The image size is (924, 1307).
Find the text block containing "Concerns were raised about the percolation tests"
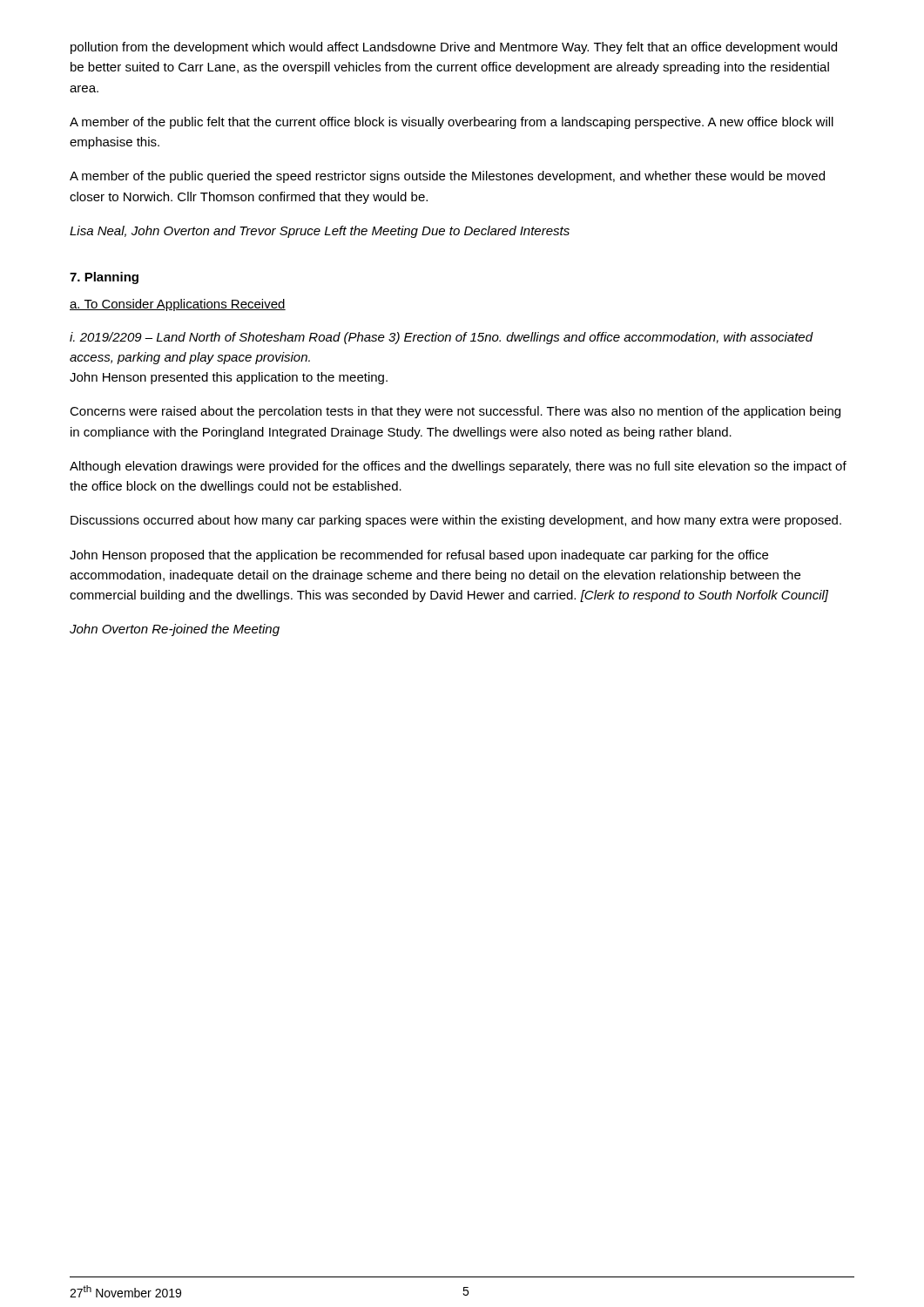tap(462, 421)
